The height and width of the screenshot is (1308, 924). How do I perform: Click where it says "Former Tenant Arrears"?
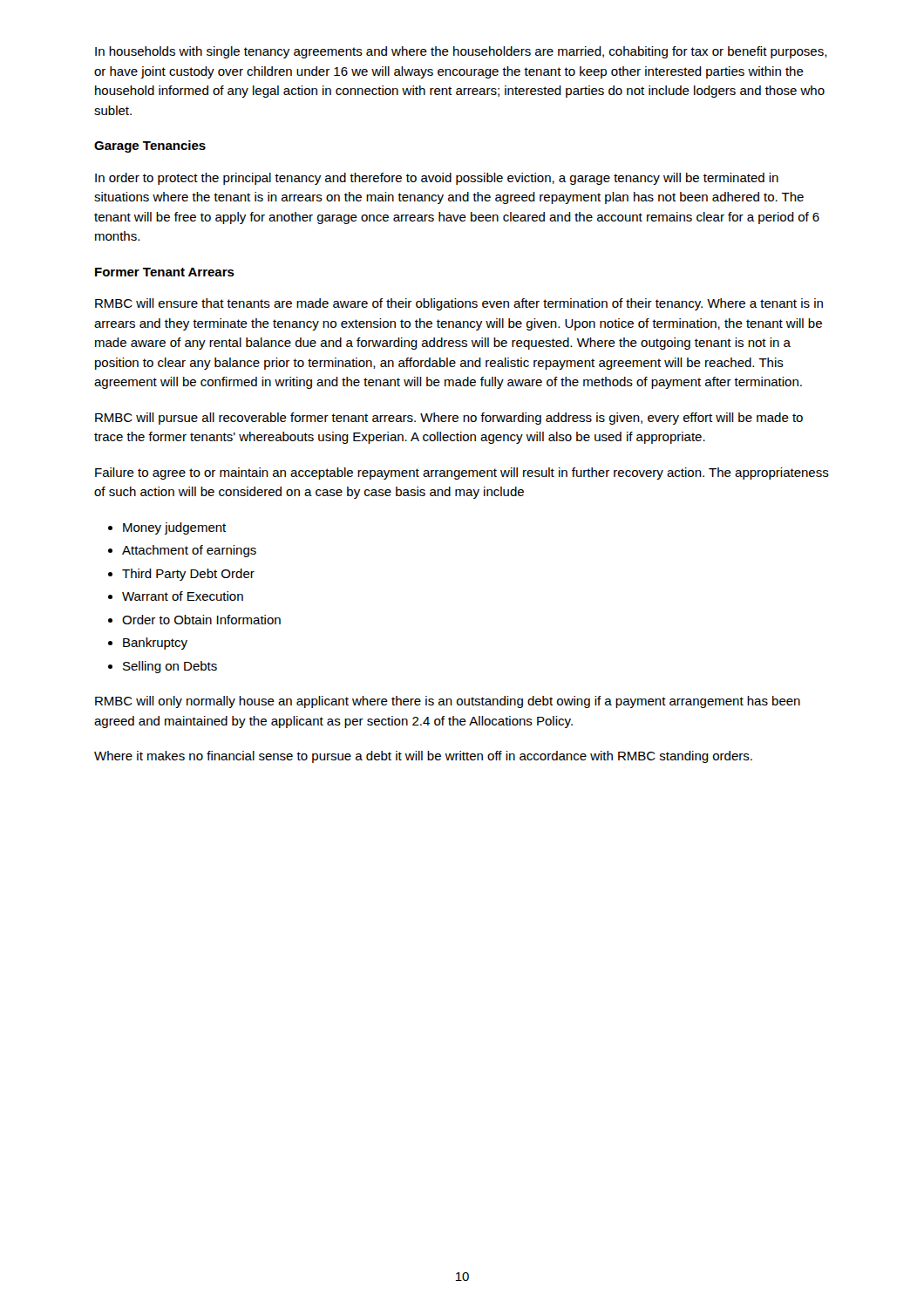point(164,271)
